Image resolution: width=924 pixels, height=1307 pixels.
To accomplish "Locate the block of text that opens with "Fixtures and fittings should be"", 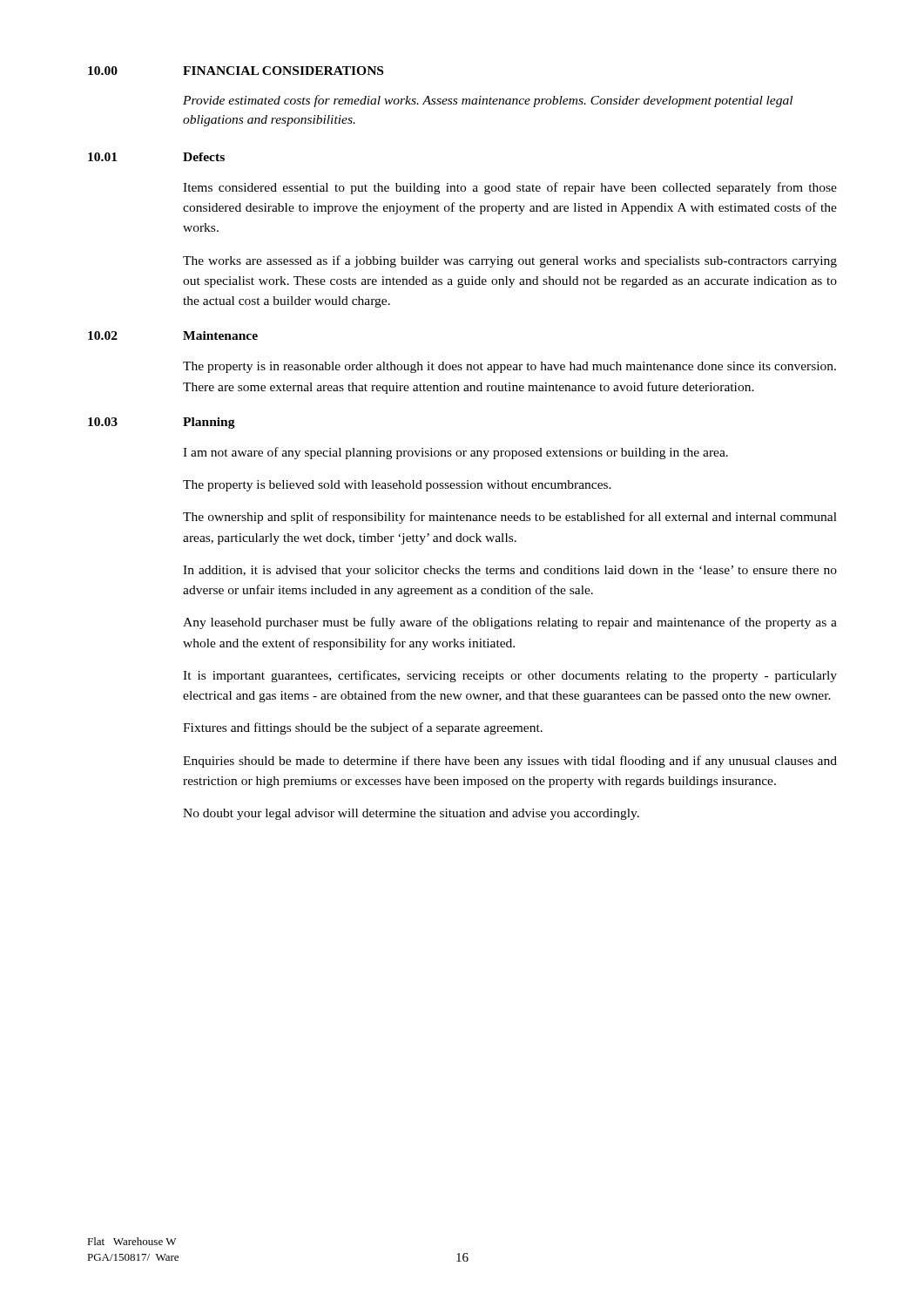I will (363, 728).
